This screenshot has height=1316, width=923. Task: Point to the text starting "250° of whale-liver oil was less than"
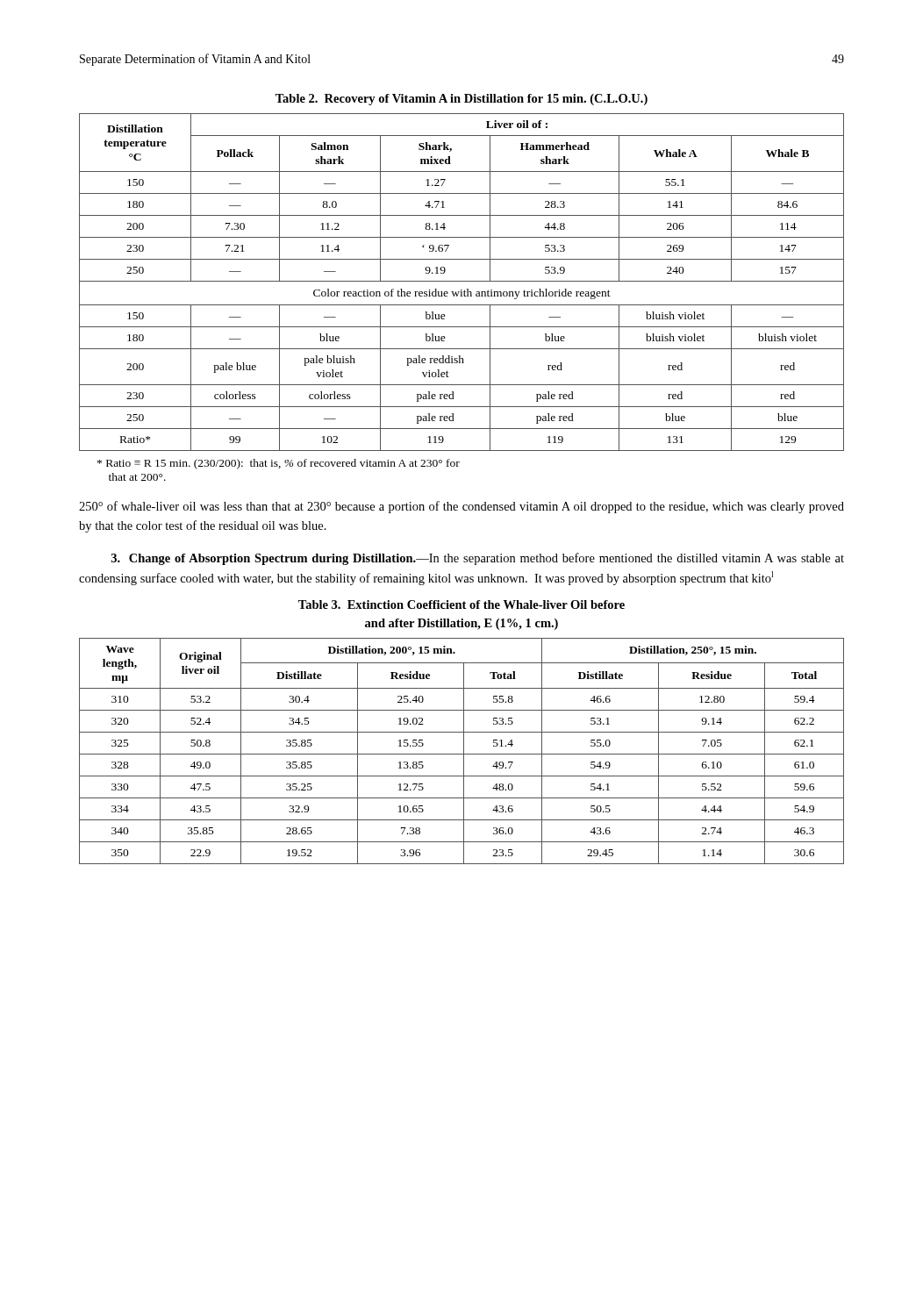click(x=462, y=516)
